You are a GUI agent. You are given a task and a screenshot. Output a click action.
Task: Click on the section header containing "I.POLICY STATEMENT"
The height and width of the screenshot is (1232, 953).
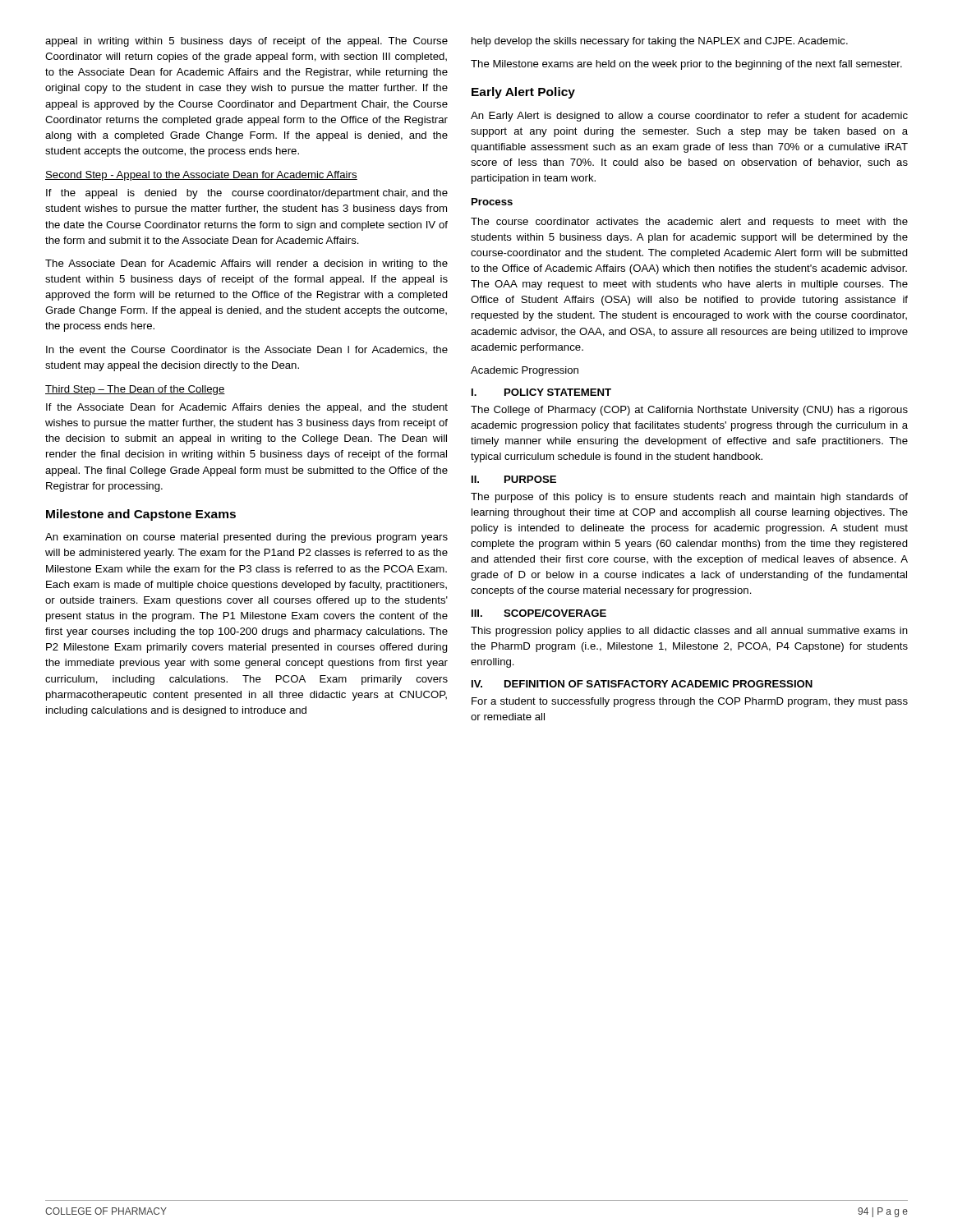pyautogui.click(x=541, y=392)
